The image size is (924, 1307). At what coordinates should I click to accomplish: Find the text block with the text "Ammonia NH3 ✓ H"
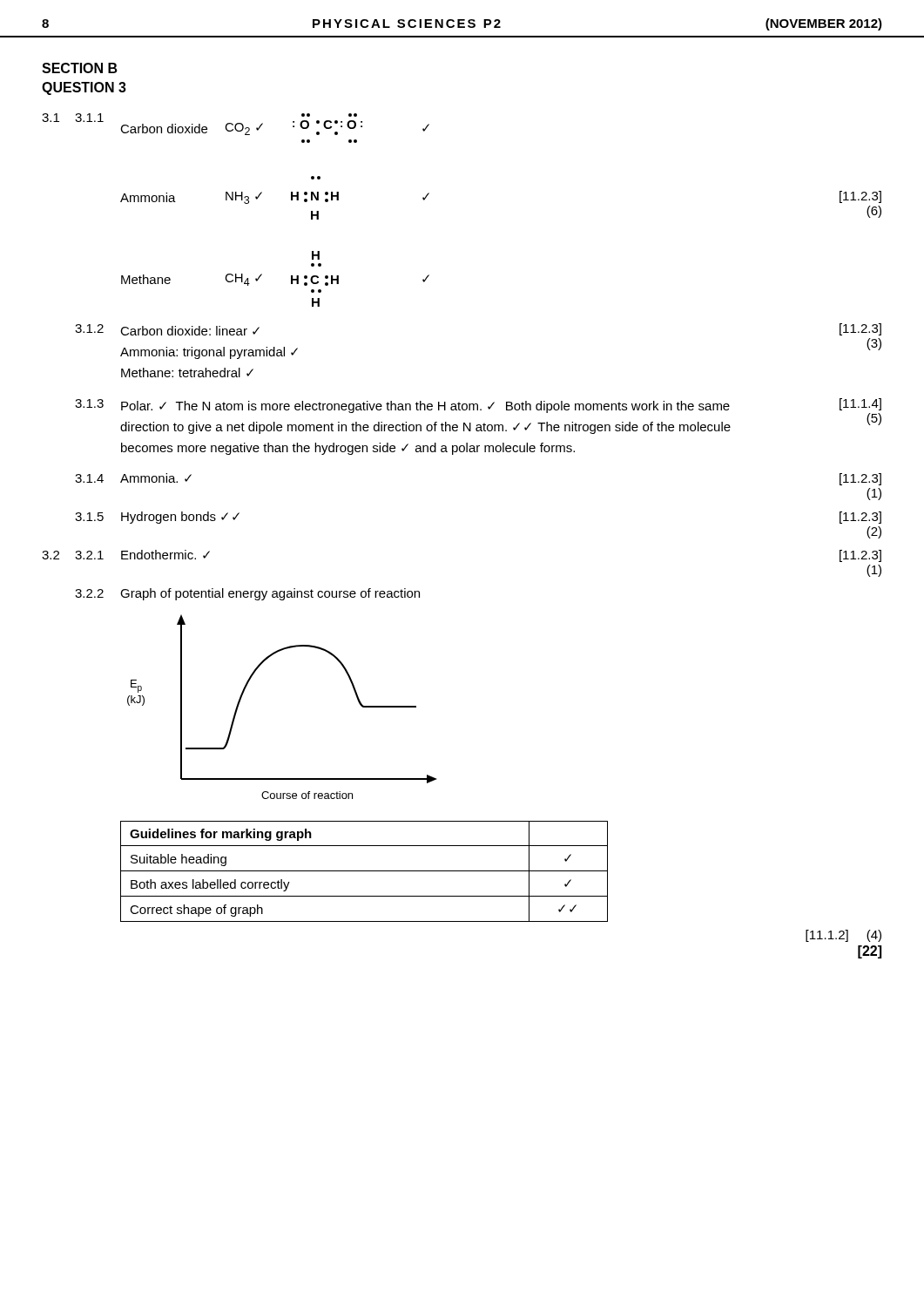[x=145, y=197]
